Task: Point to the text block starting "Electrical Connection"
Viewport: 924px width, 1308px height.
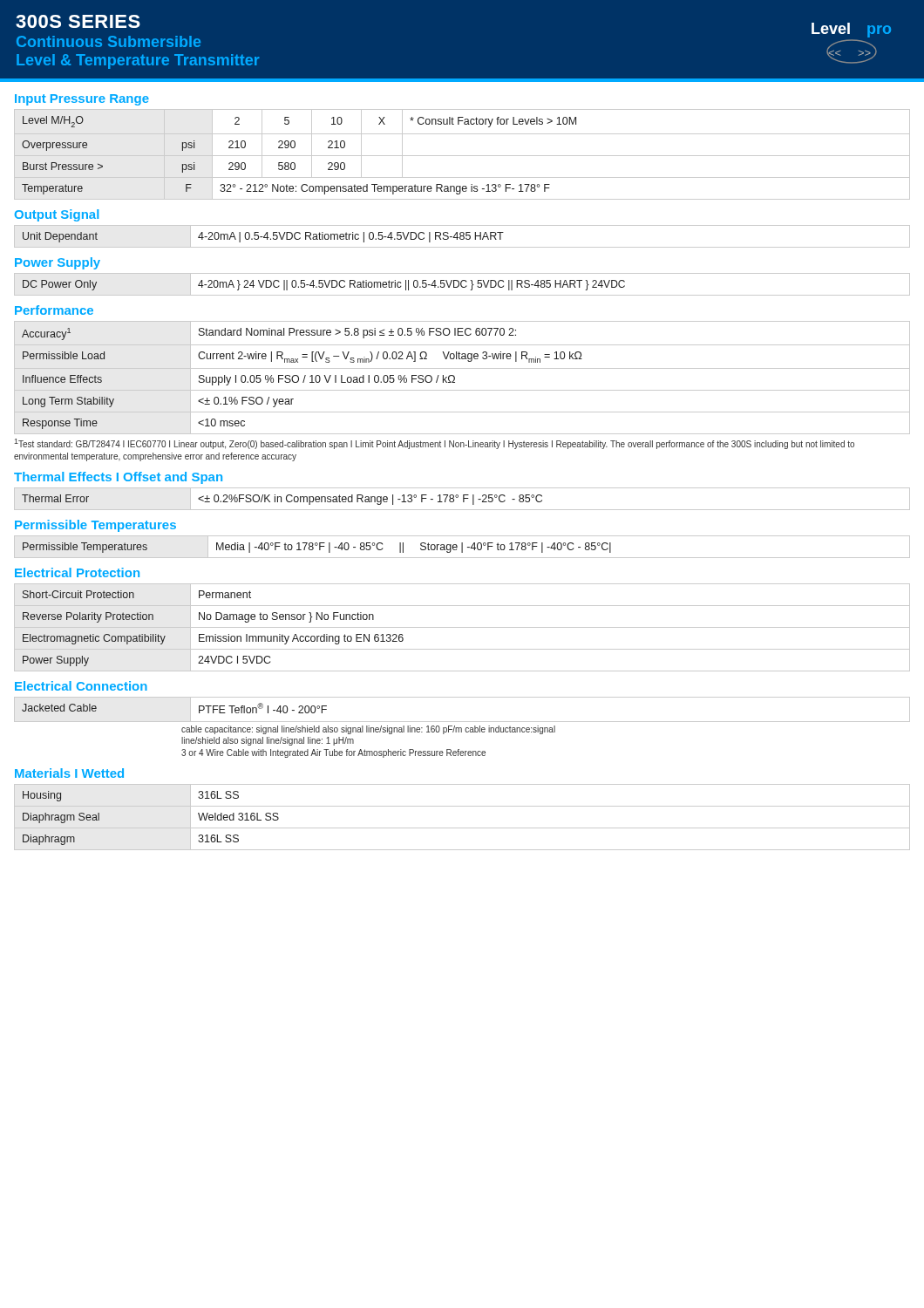Action: click(x=81, y=686)
